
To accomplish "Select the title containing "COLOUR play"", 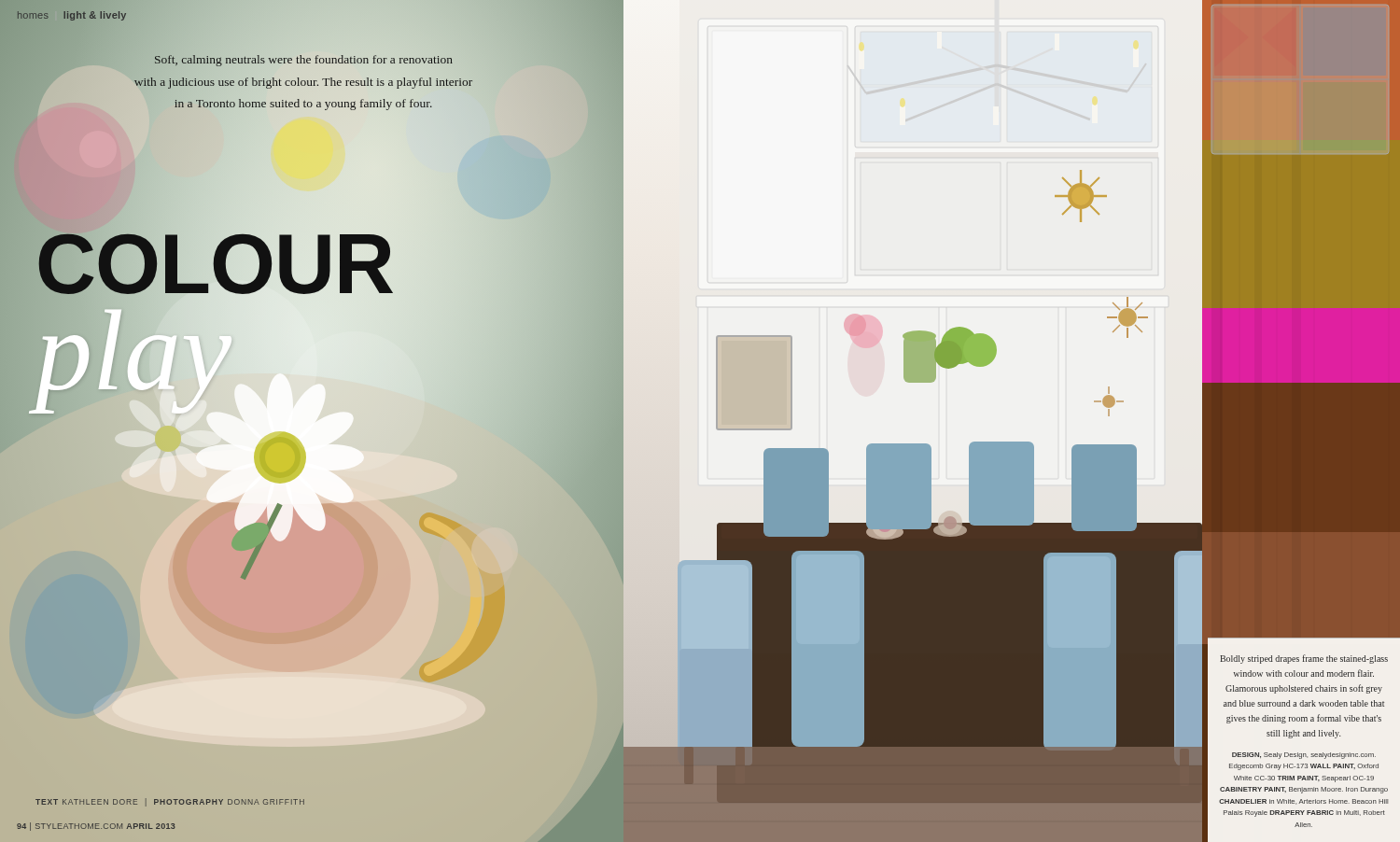I will point(215,311).
